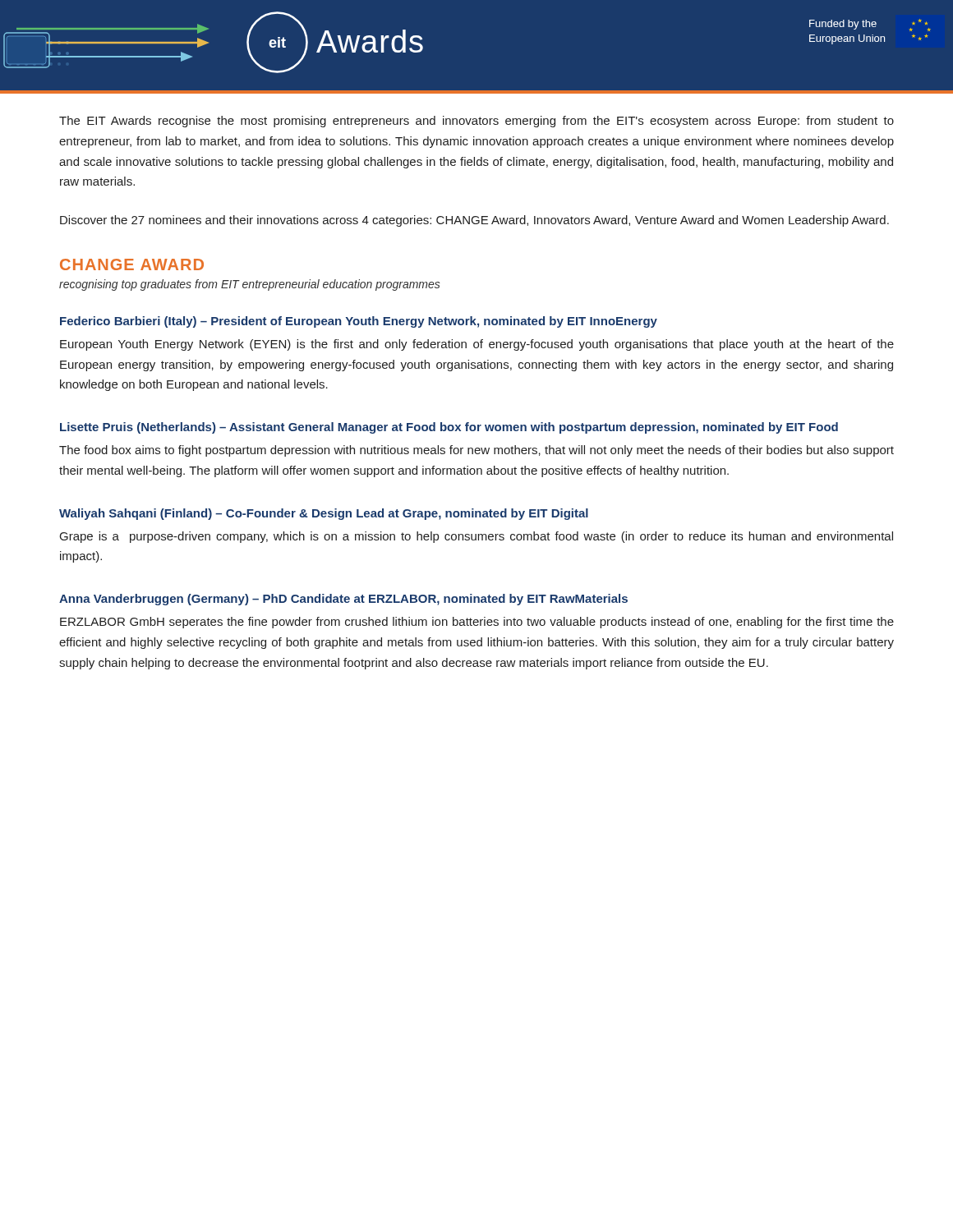The width and height of the screenshot is (953, 1232).
Task: Locate the text block starting "The food box aims to fight postpartum depression"
Action: coord(476,460)
